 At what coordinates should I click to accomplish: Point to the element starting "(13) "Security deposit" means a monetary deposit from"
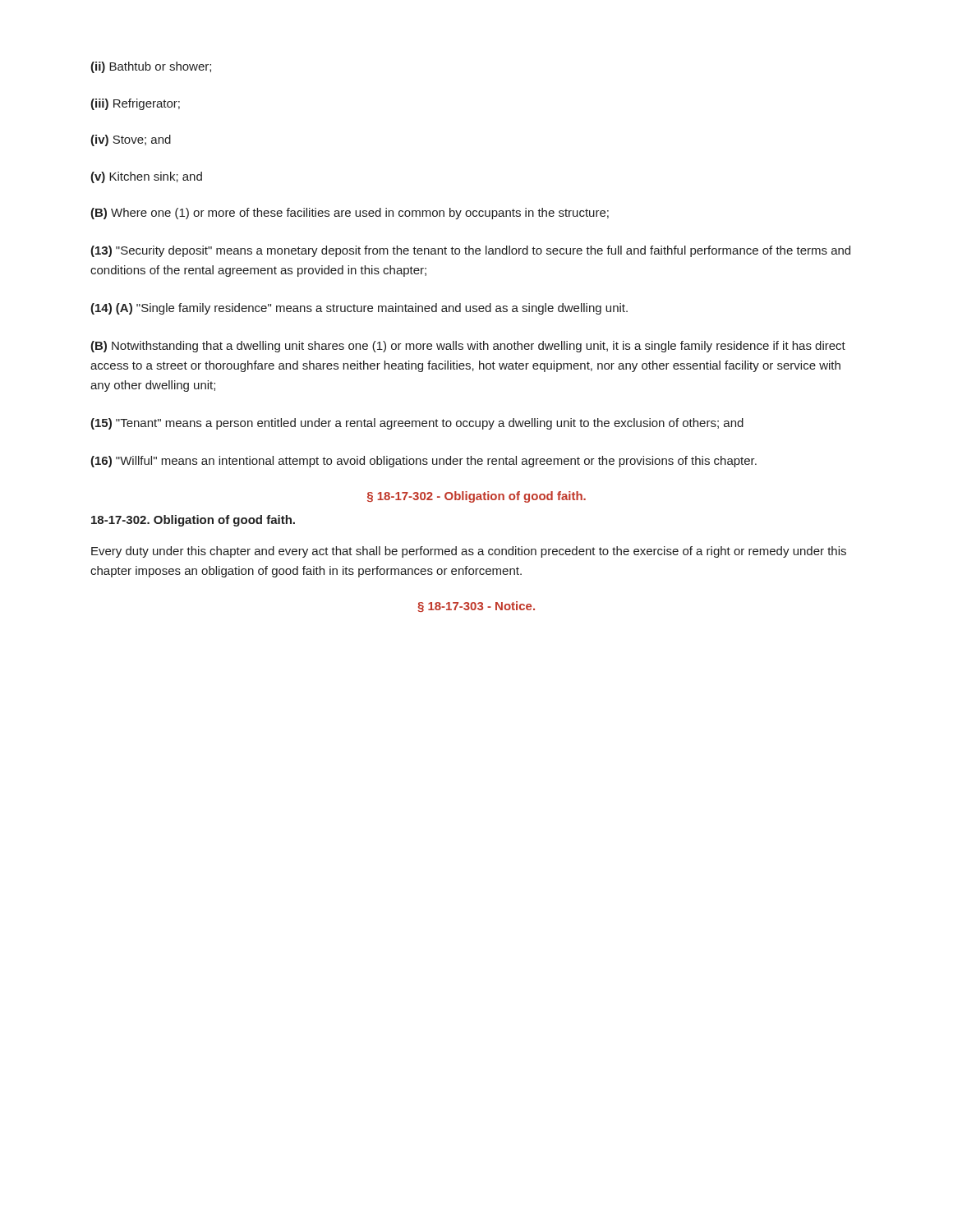[x=471, y=260]
